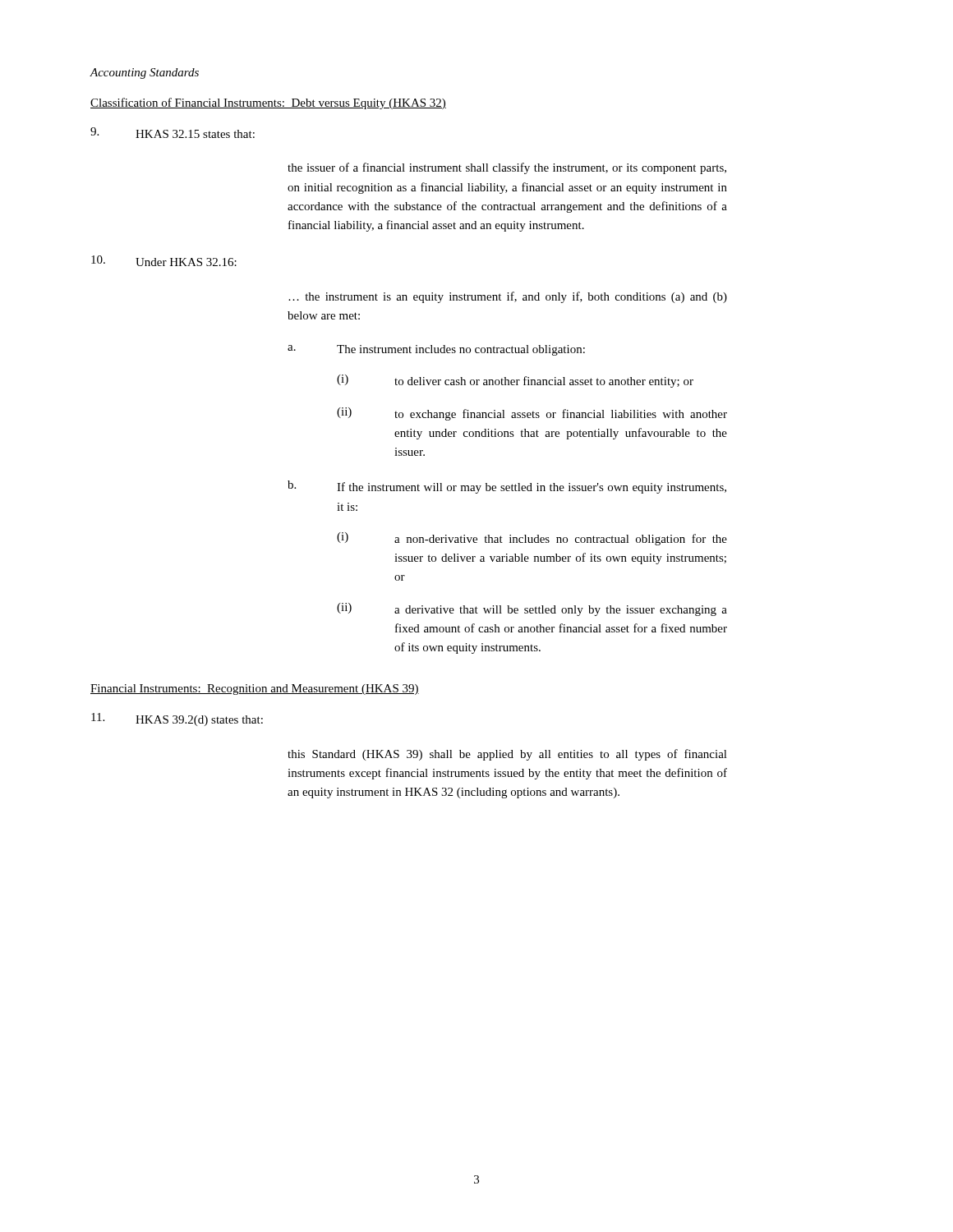Locate the passage starting "(i) a non-derivative that includes no"
The width and height of the screenshot is (953, 1232).
pos(532,558)
